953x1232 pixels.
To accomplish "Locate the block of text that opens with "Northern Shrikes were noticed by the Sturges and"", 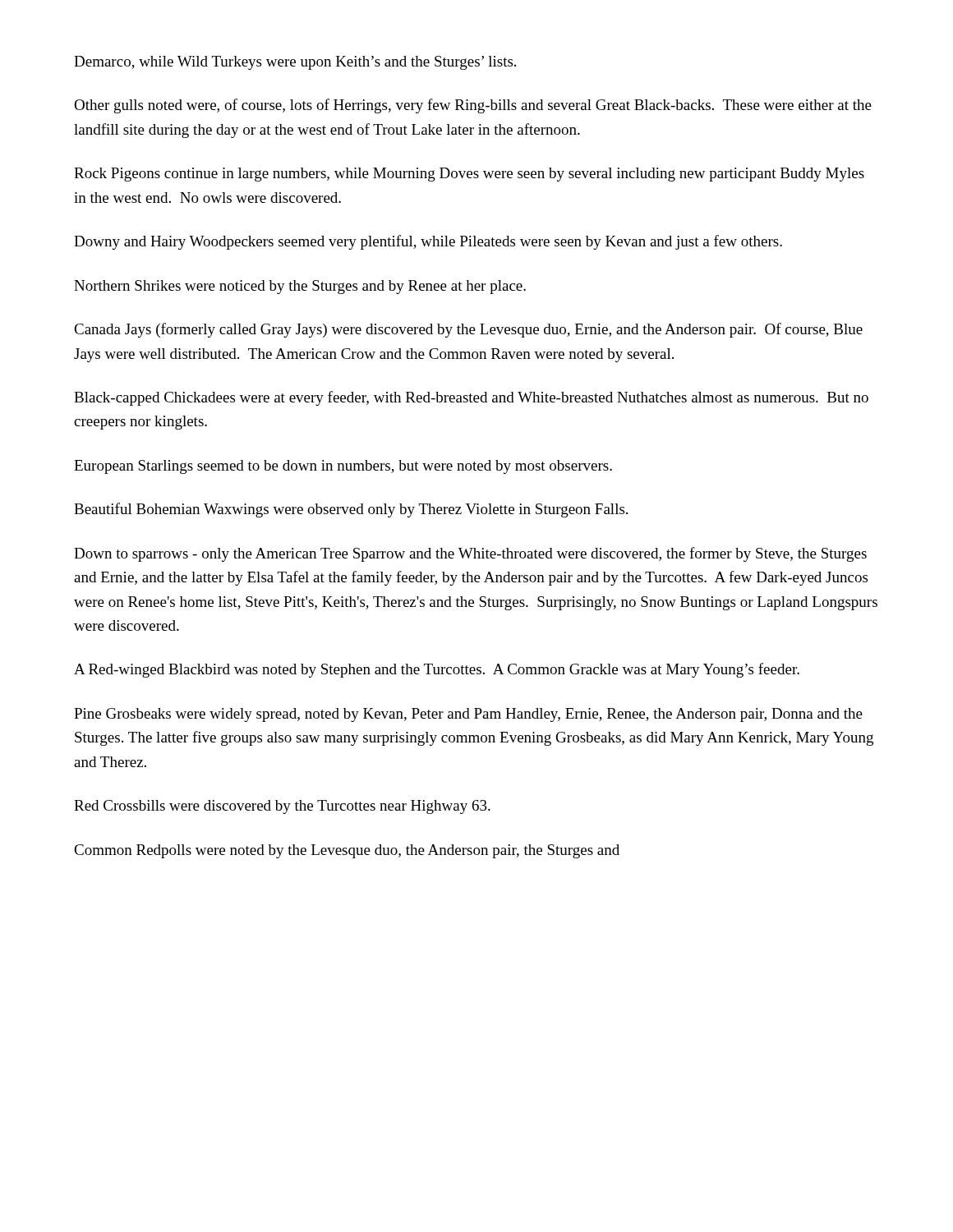I will pyautogui.click(x=300, y=285).
